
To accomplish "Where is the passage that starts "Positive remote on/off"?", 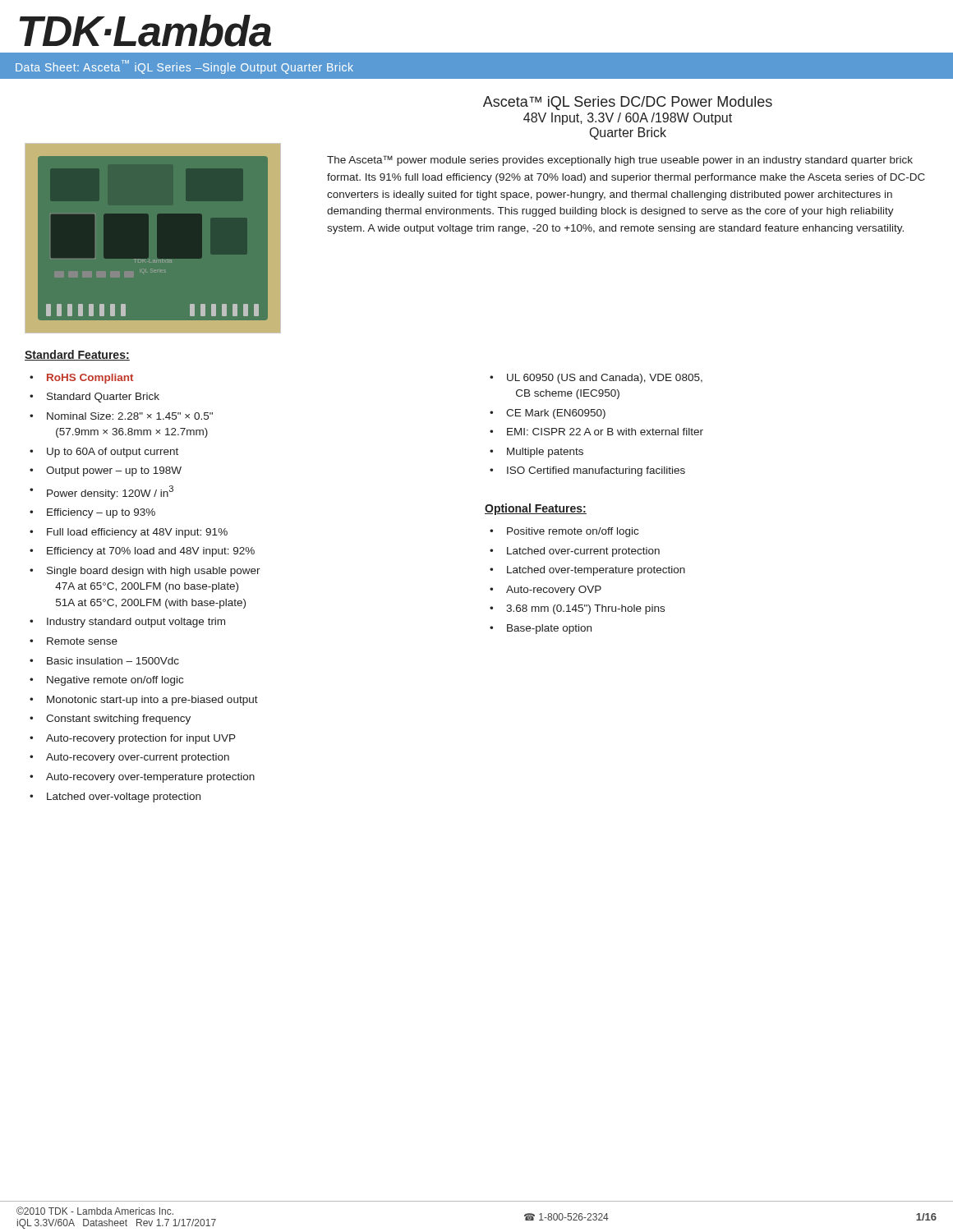I will [573, 531].
